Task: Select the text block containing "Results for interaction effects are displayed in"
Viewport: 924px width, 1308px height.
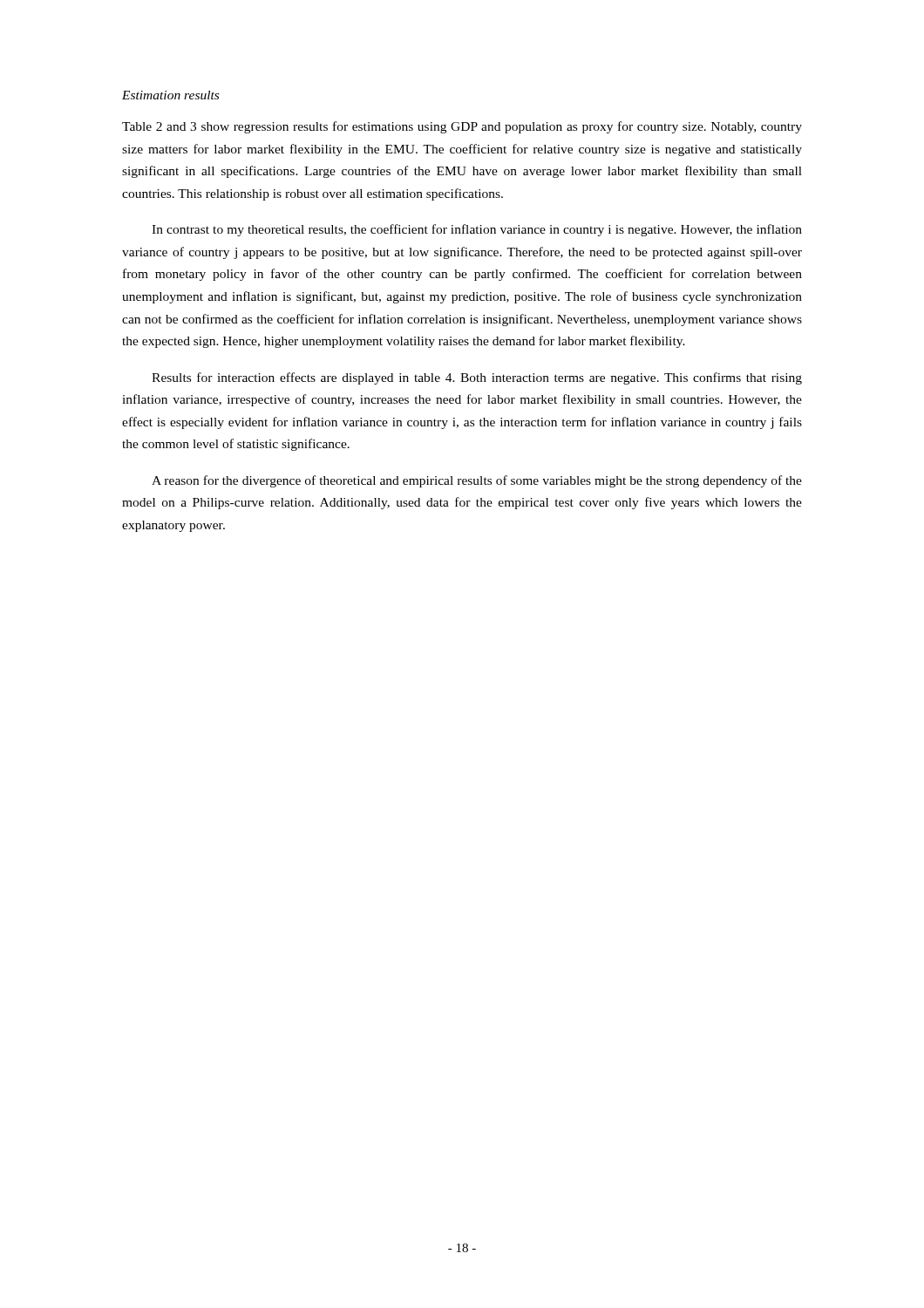Action: tap(462, 410)
